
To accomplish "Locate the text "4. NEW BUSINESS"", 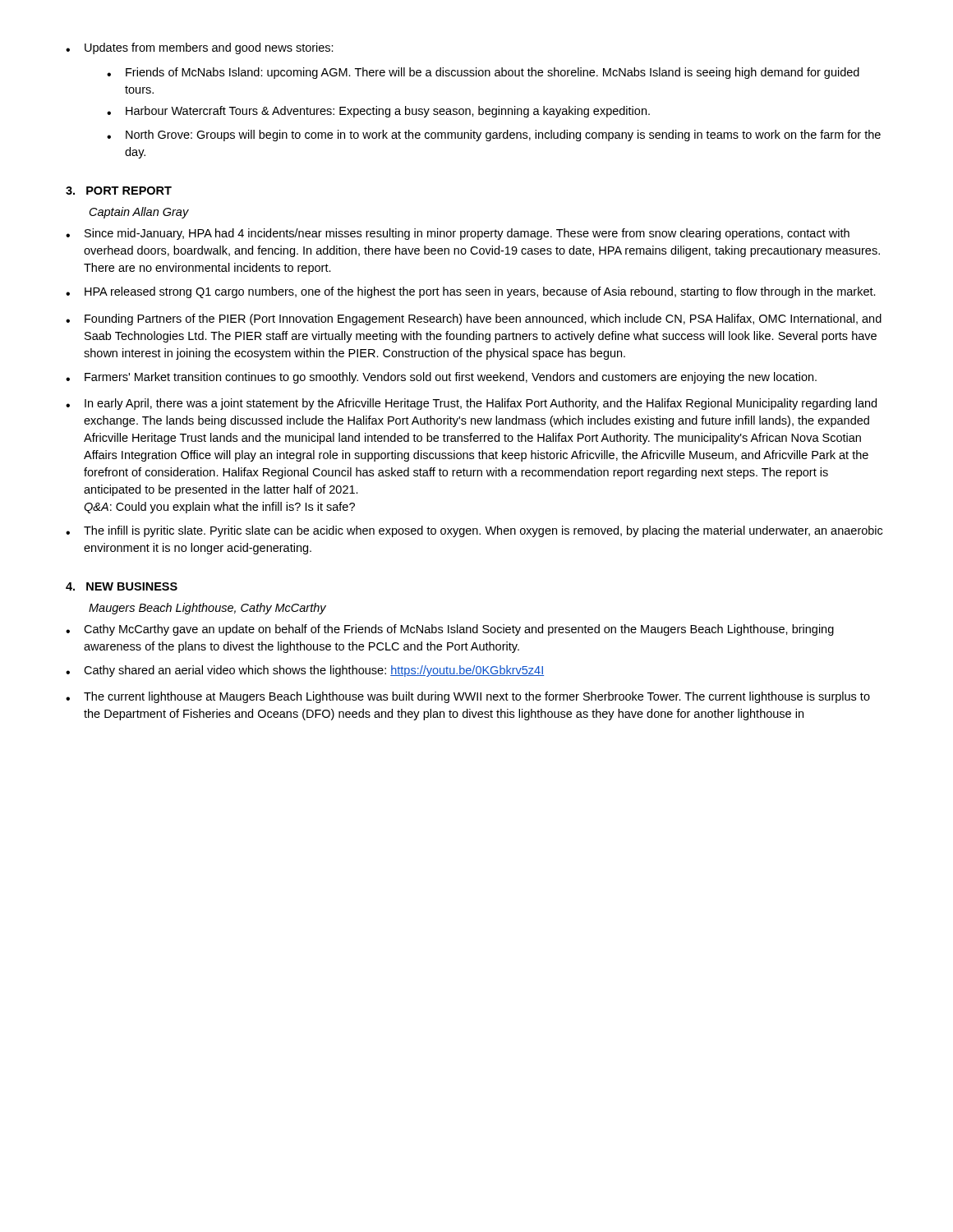I will tap(122, 586).
